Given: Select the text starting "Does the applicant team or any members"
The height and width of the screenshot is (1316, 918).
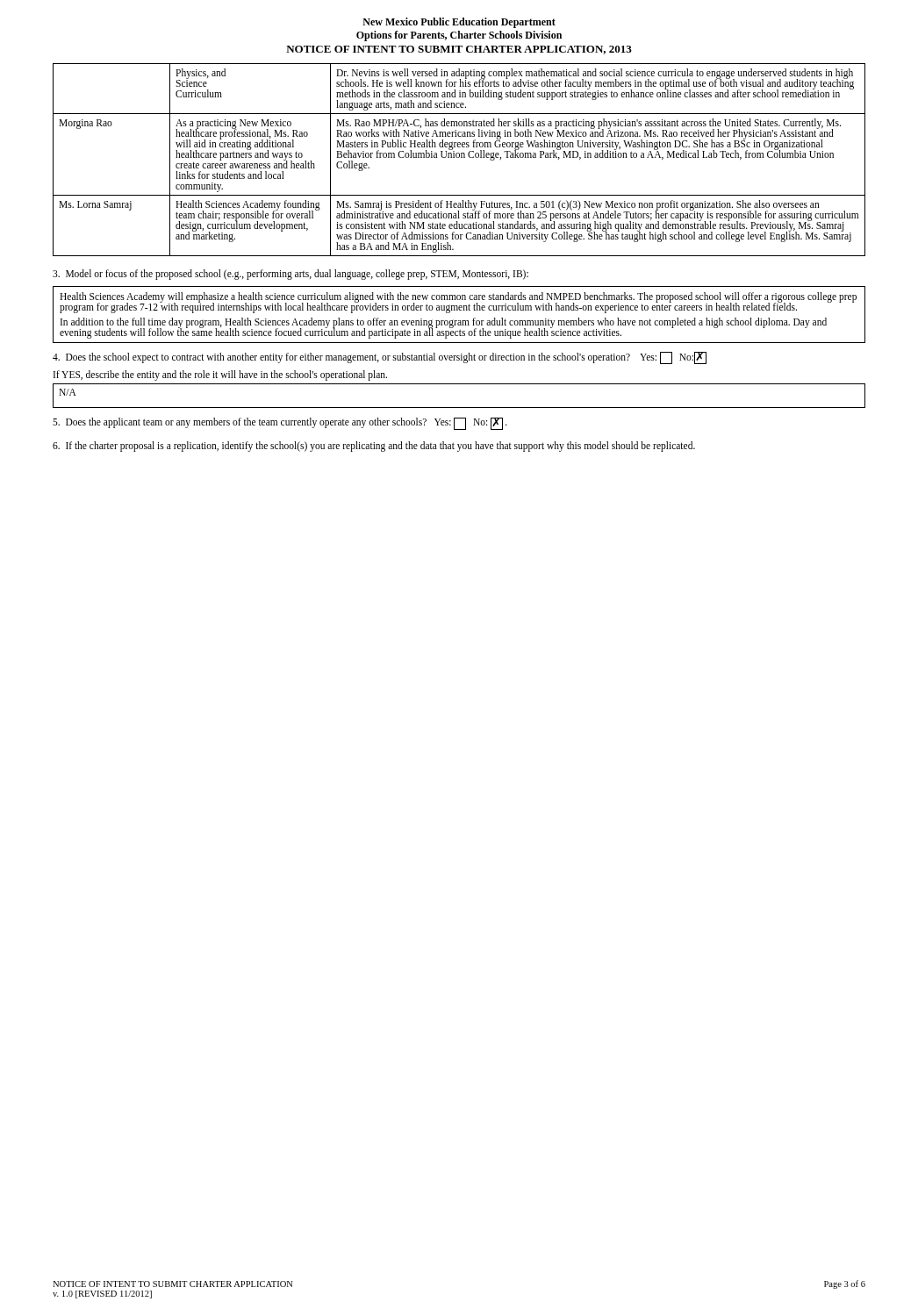Looking at the screenshot, I should coord(280,423).
